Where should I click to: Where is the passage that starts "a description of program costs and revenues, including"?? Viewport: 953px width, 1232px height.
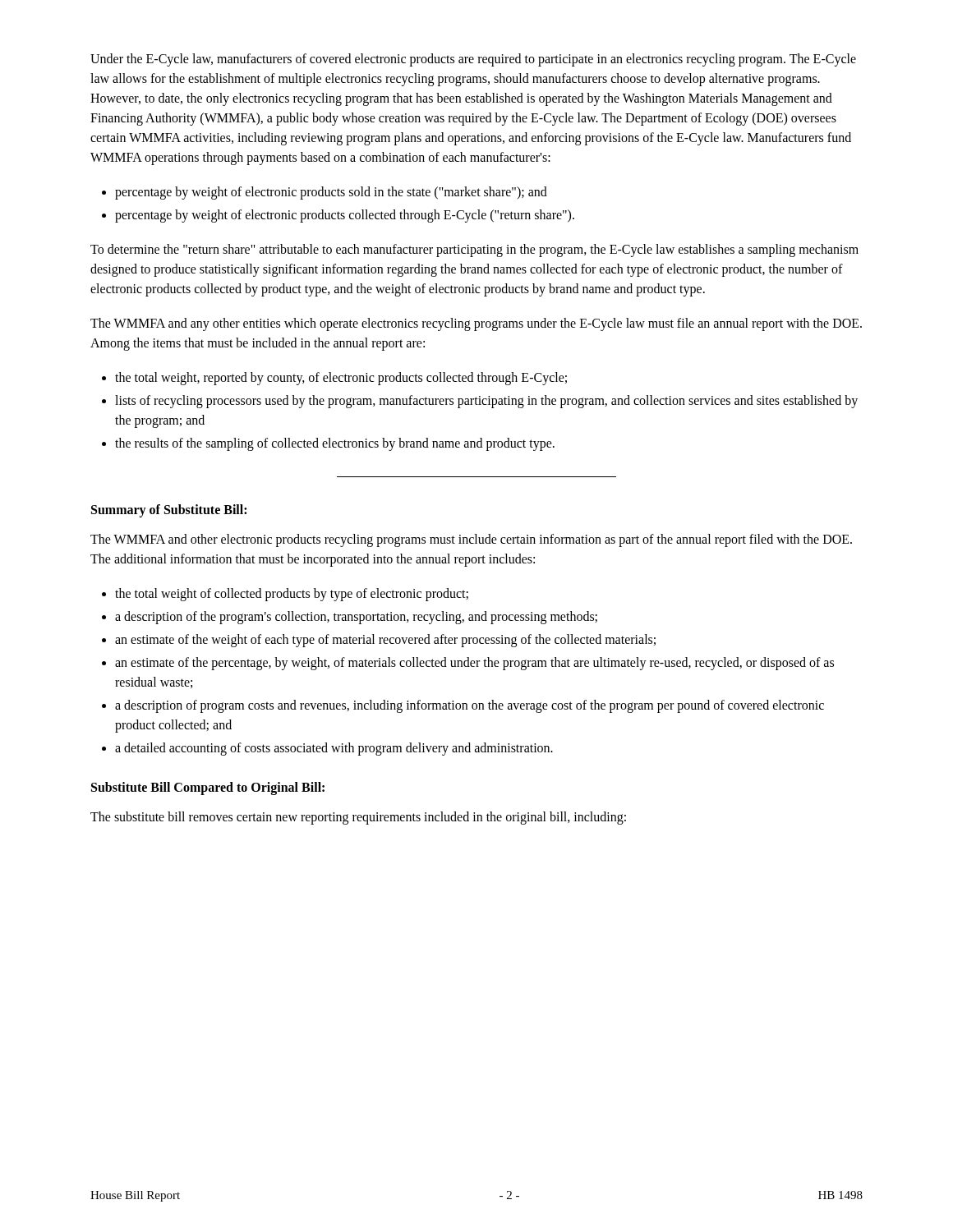click(470, 715)
